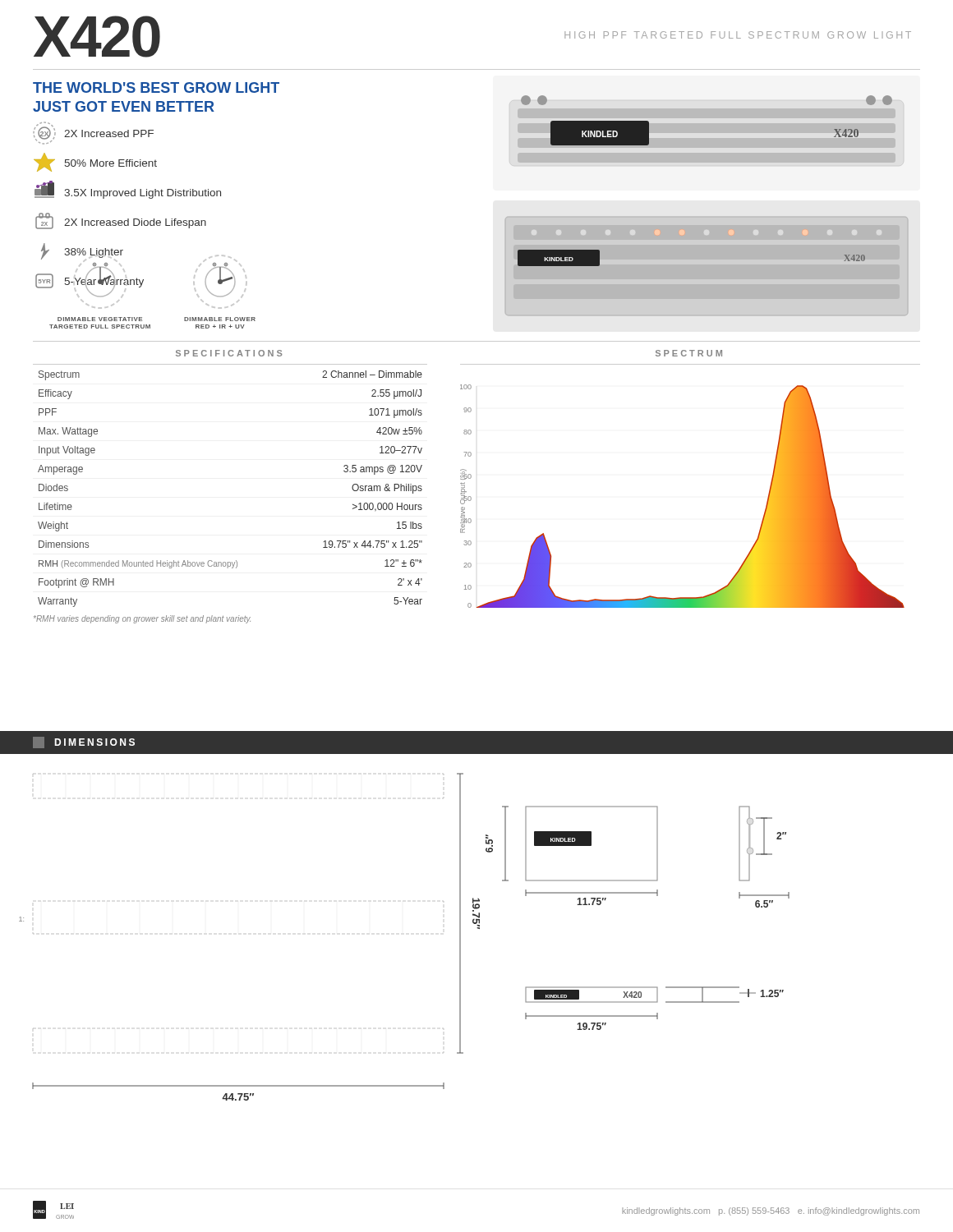Select the list item that says "38% Lighter"
Image resolution: width=953 pixels, height=1232 pixels.
tap(78, 251)
